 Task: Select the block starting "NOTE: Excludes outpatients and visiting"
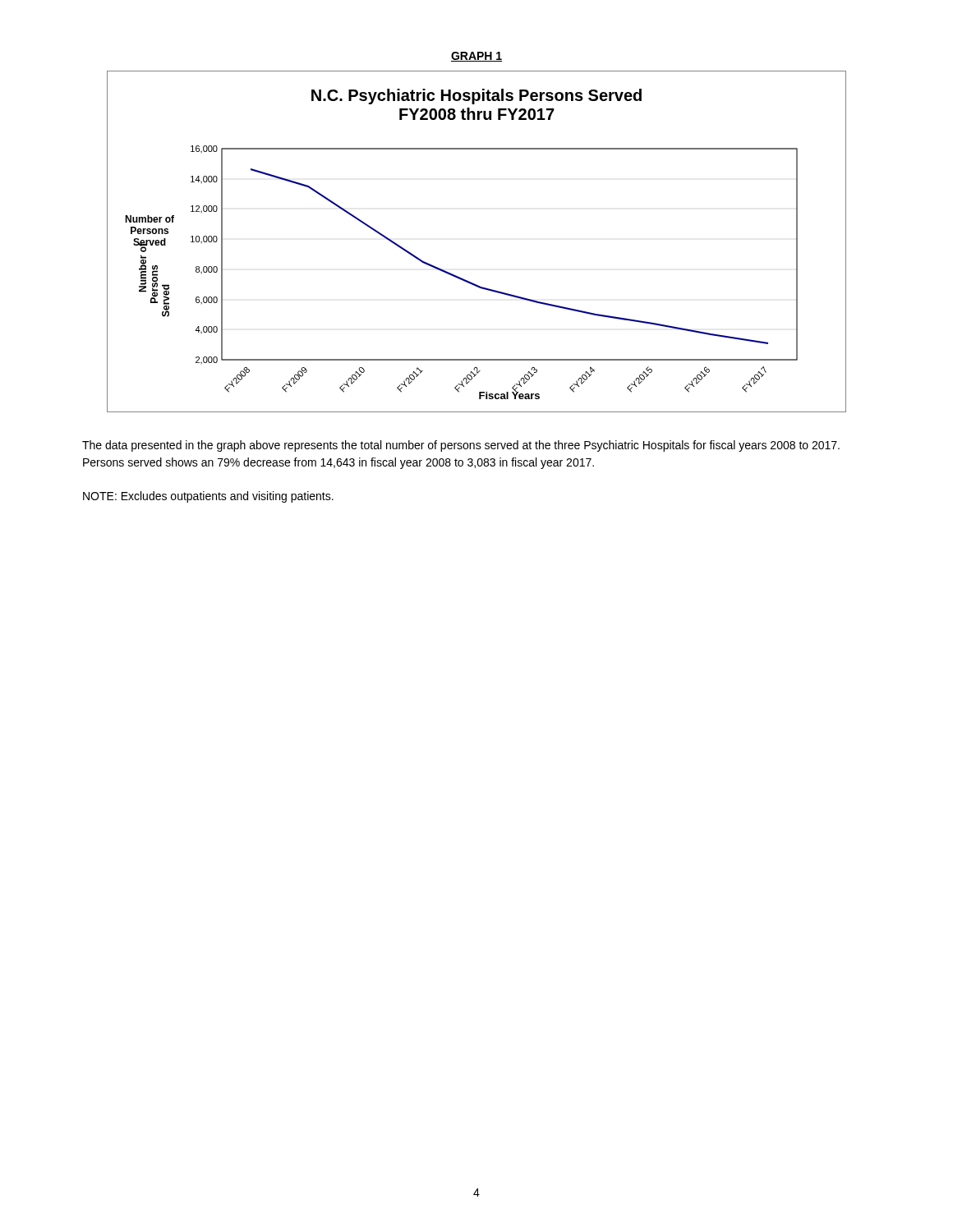[208, 496]
